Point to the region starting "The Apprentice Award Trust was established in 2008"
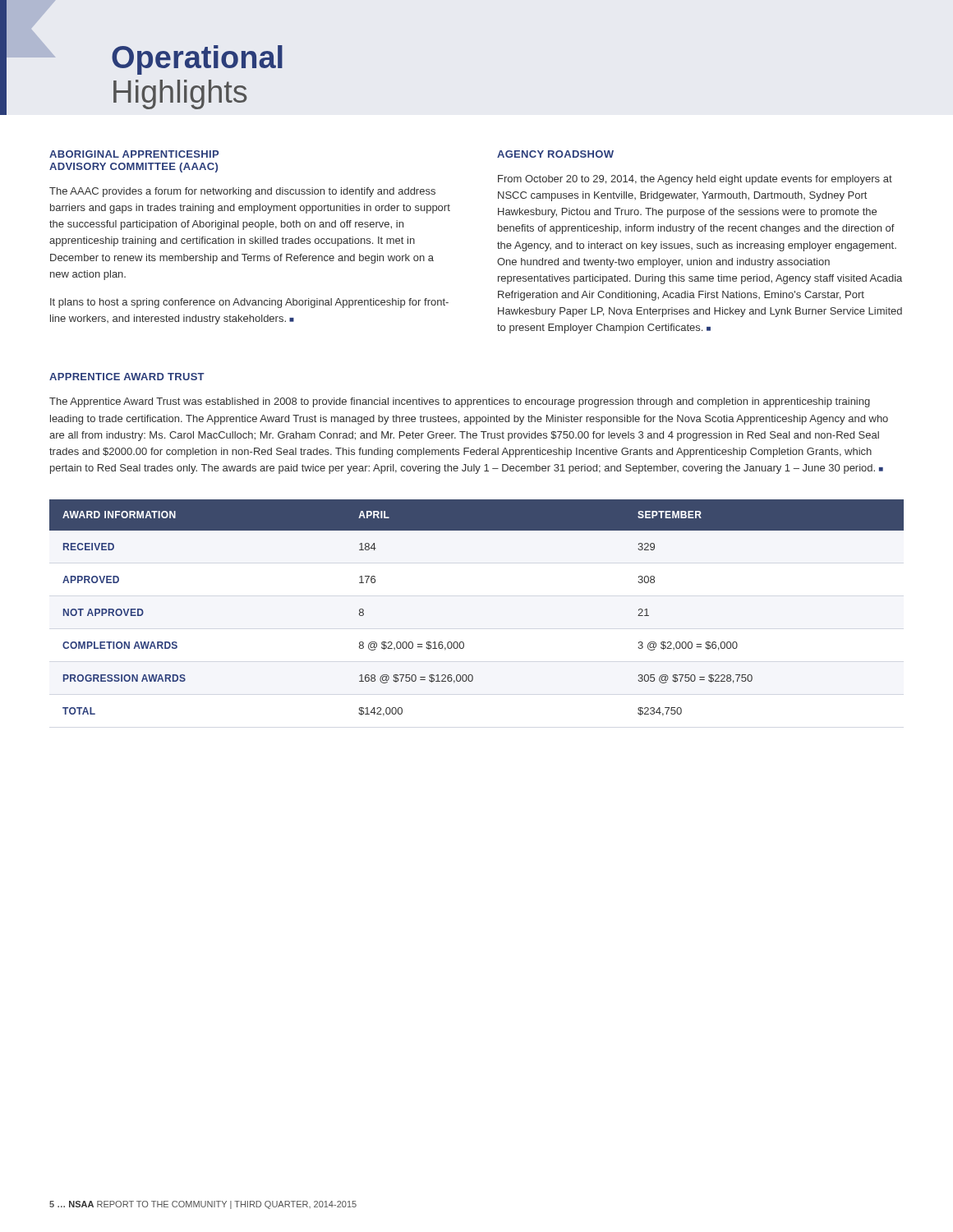The image size is (953, 1232). coord(476,435)
